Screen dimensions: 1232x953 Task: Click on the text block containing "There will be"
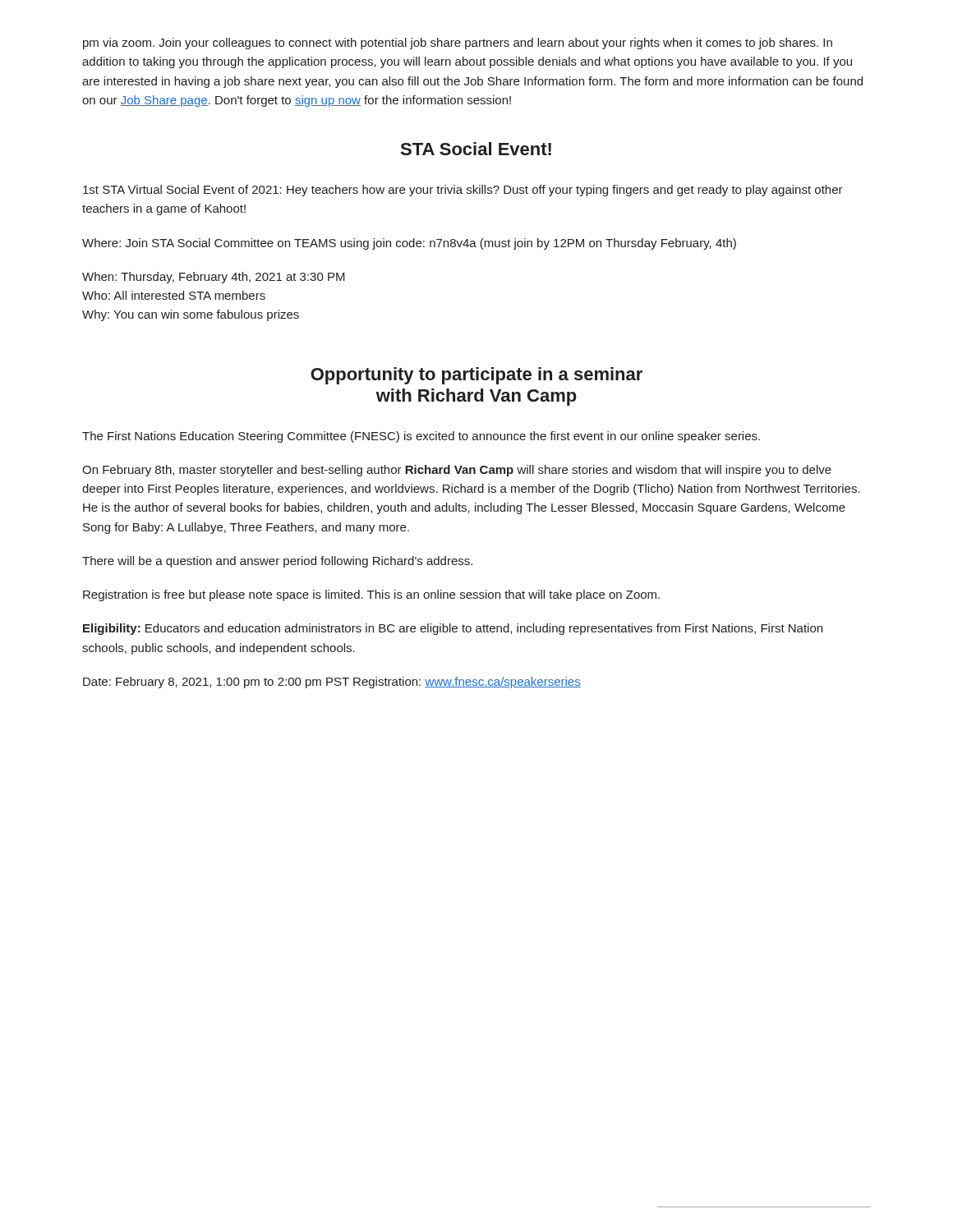(278, 560)
